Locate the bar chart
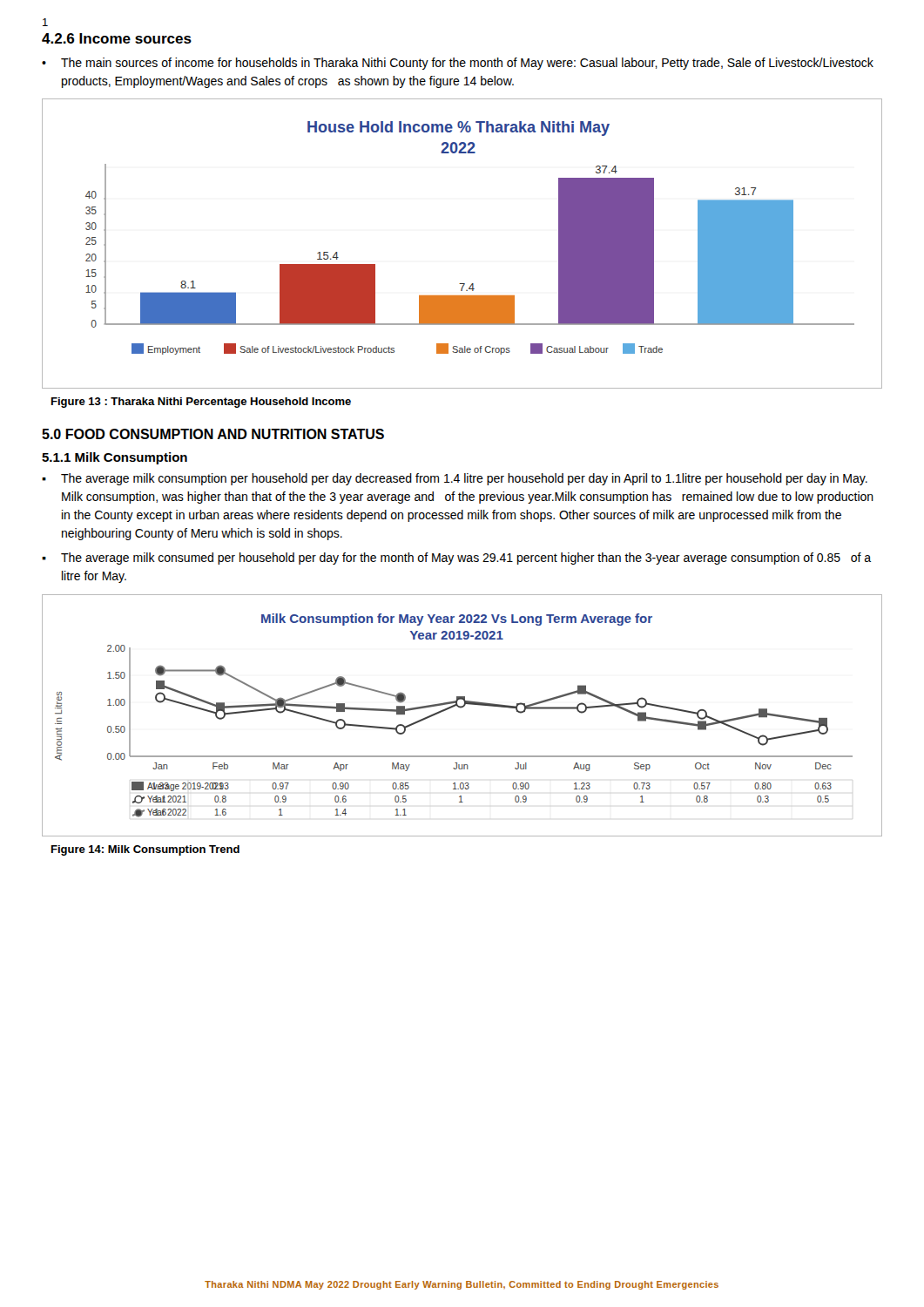 462,244
